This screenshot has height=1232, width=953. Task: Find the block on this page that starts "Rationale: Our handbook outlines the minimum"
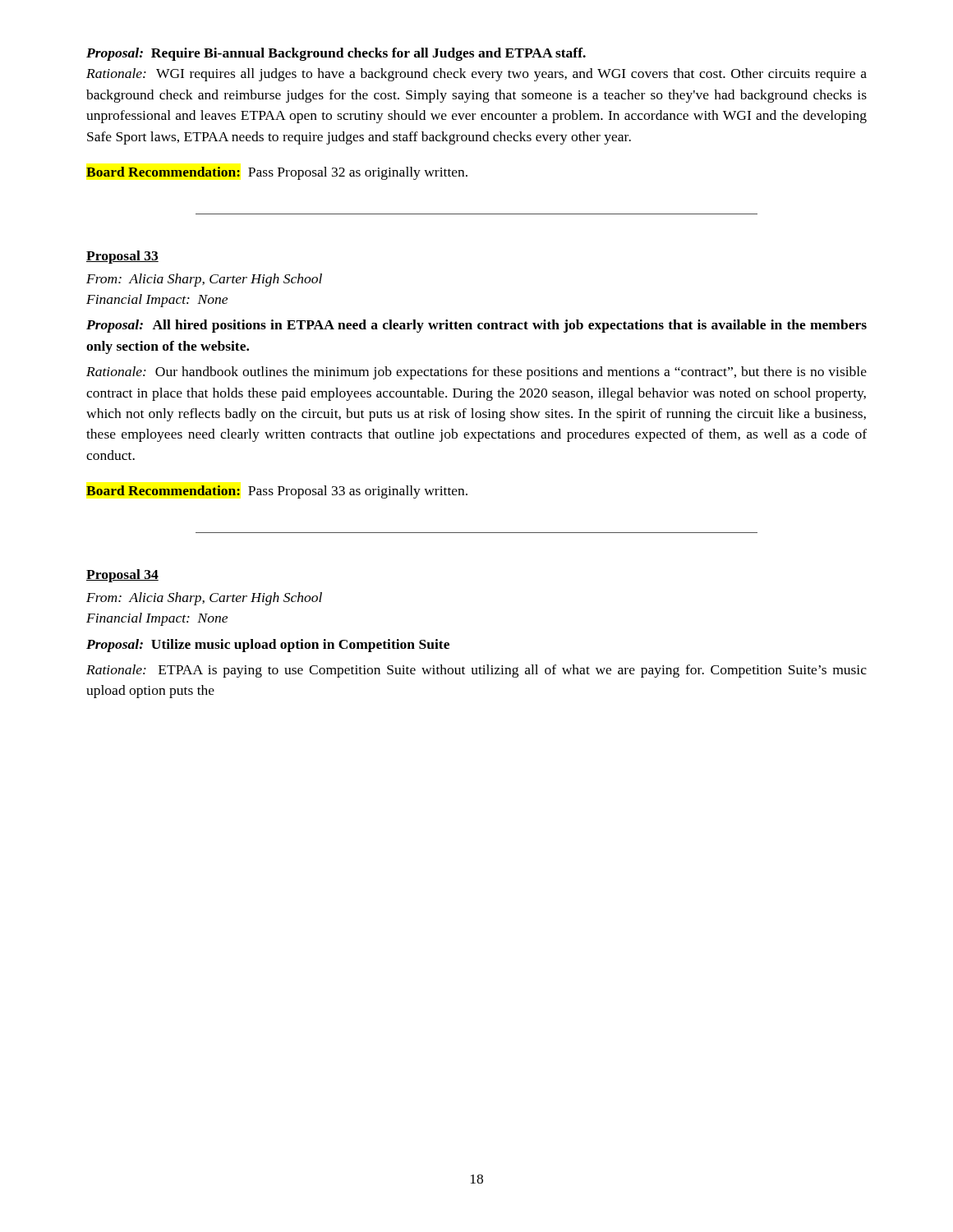[x=476, y=414]
